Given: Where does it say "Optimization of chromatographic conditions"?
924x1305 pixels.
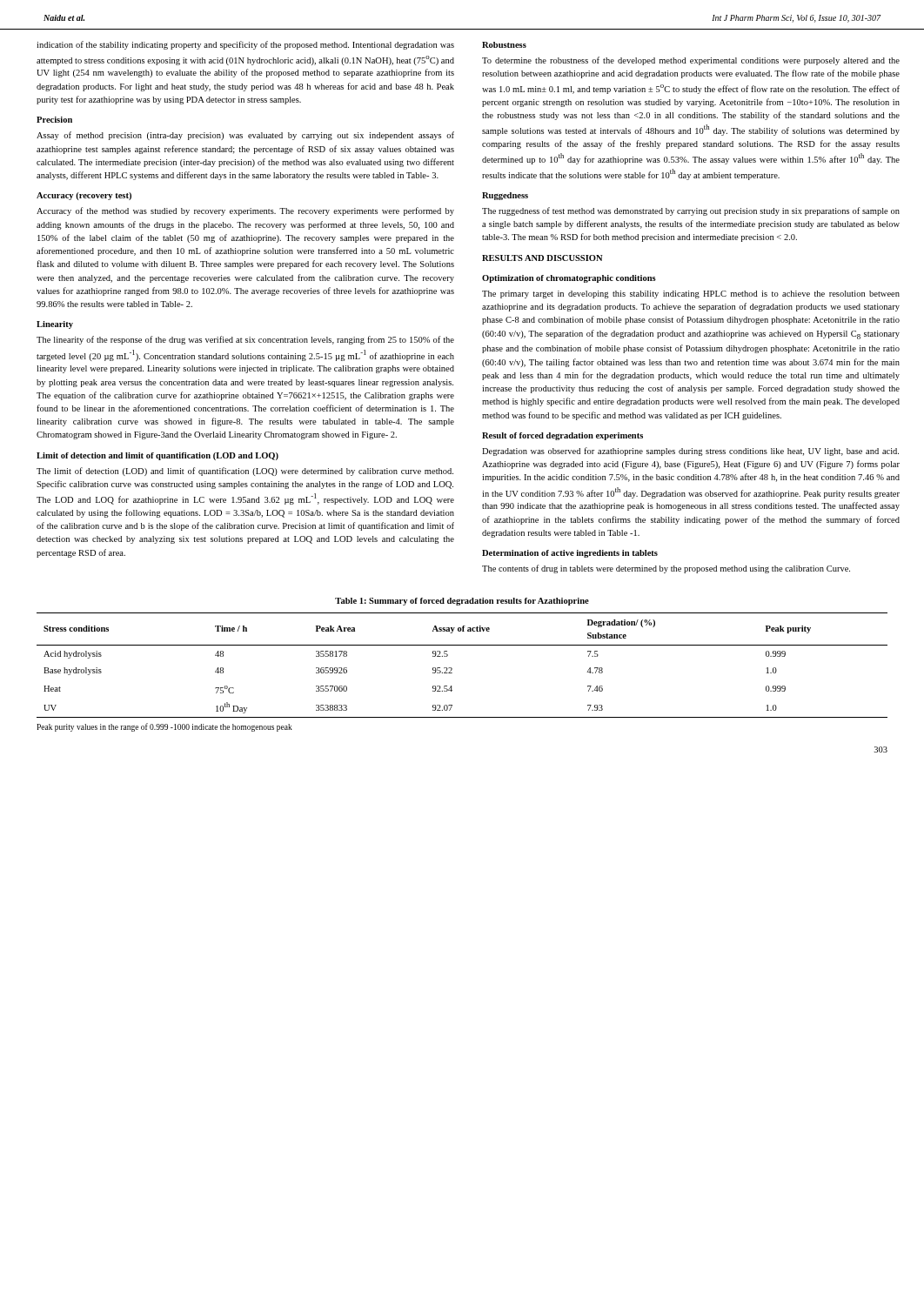Looking at the screenshot, I should 569,278.
